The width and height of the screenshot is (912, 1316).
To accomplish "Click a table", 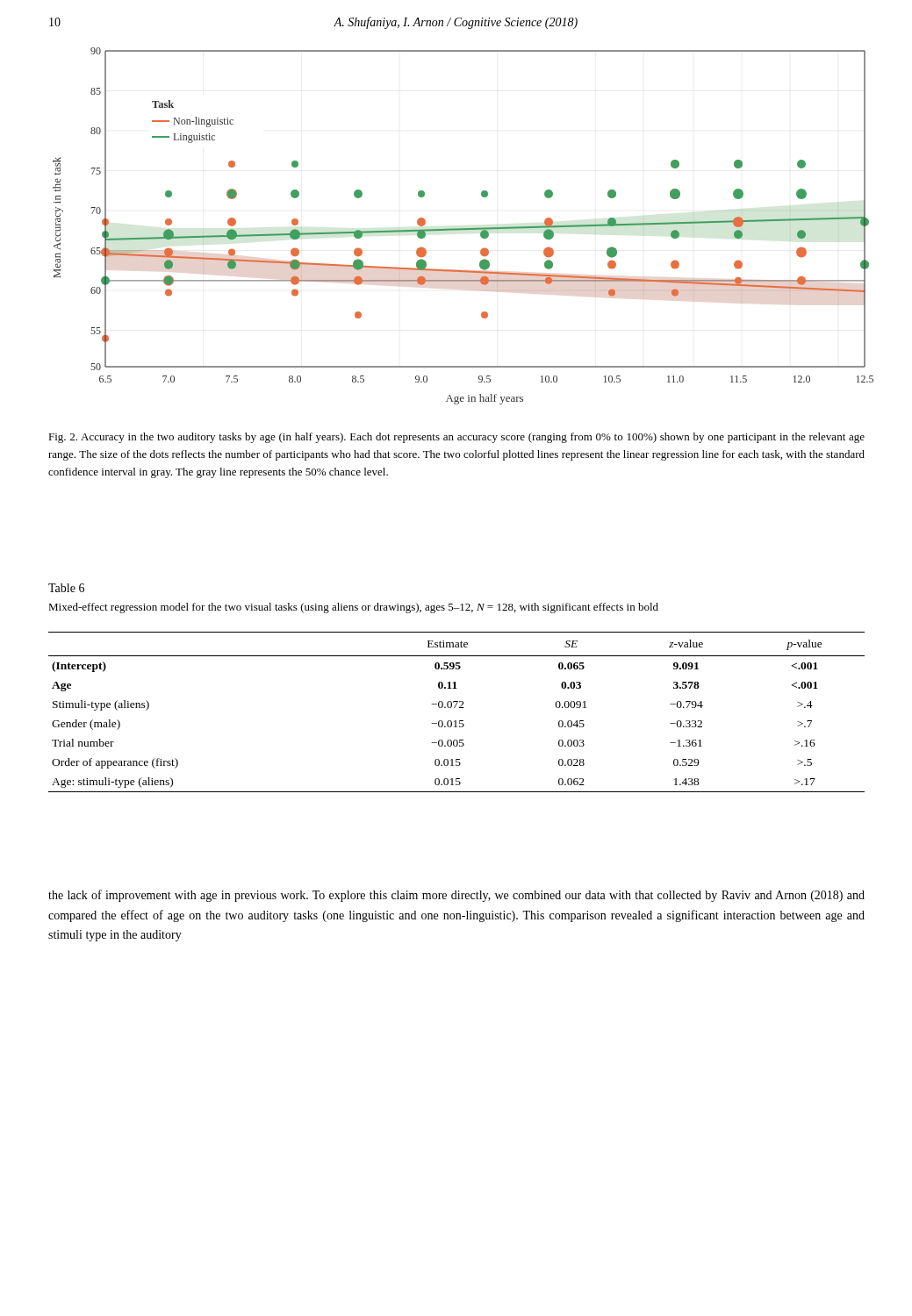I will click(x=456, y=712).
